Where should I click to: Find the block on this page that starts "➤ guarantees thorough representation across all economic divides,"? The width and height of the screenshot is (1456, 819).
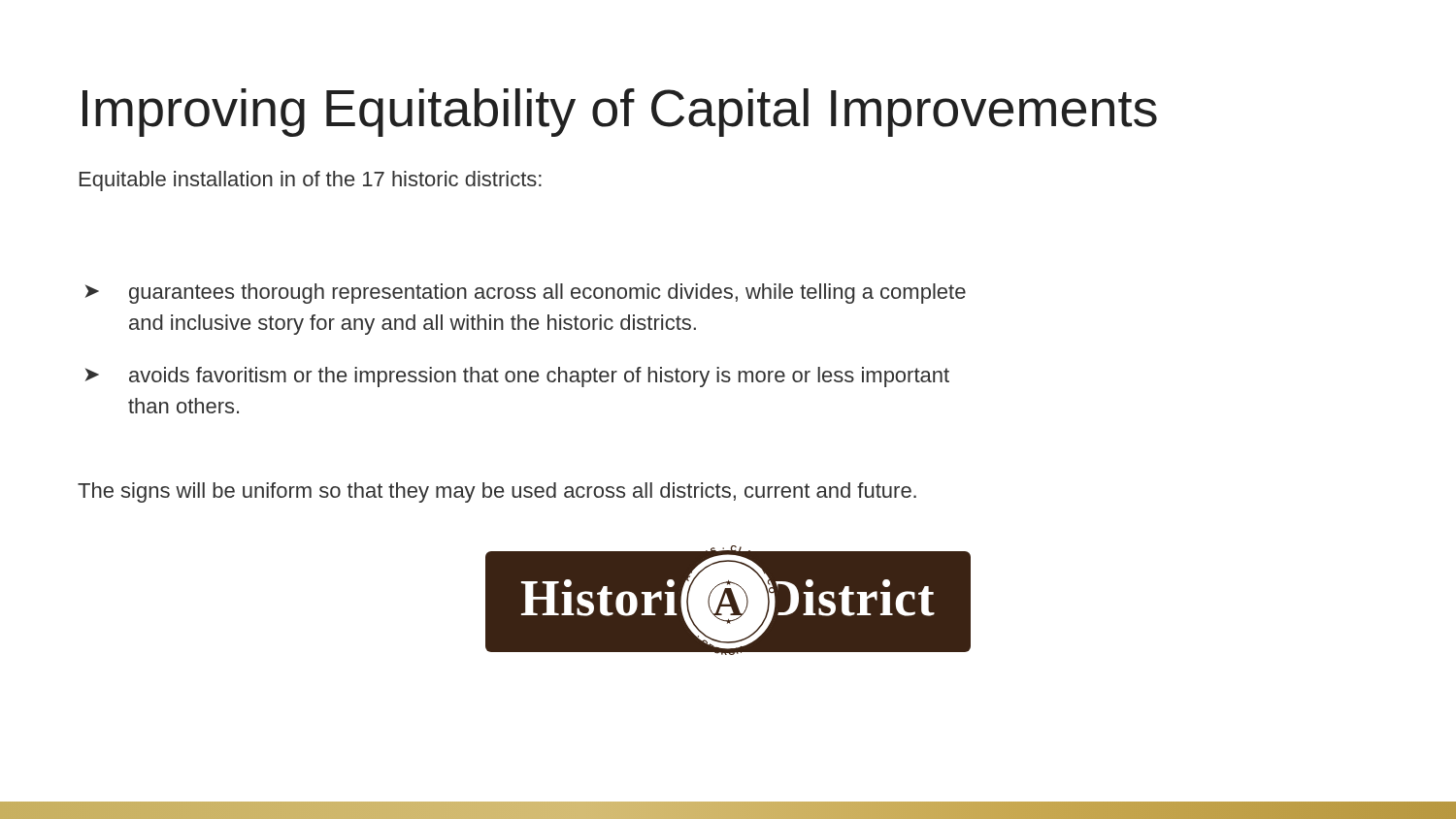[x=728, y=307]
